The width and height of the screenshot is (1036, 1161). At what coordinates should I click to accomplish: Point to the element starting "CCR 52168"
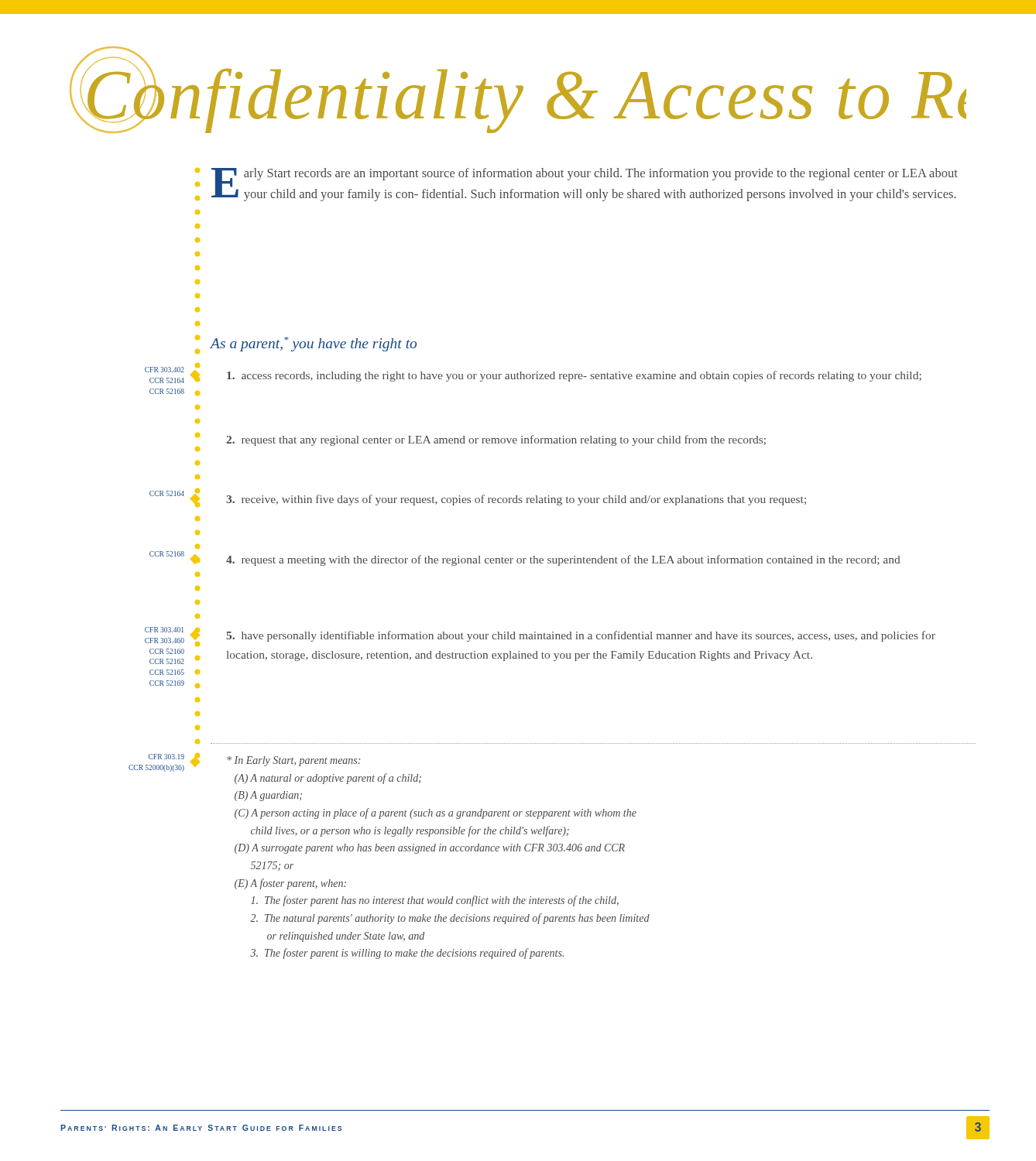(167, 554)
